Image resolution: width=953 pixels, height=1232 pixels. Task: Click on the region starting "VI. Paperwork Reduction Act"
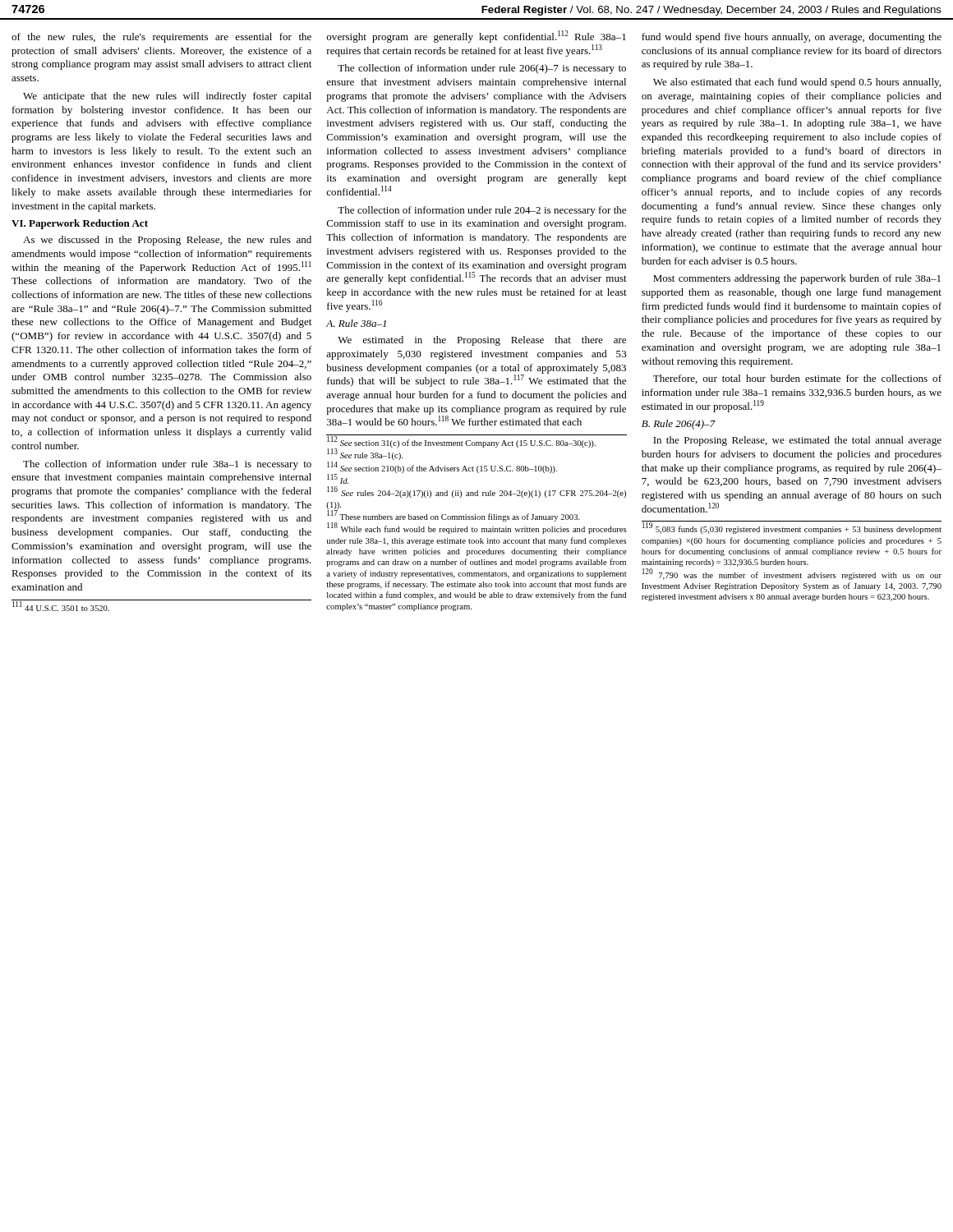tap(80, 223)
